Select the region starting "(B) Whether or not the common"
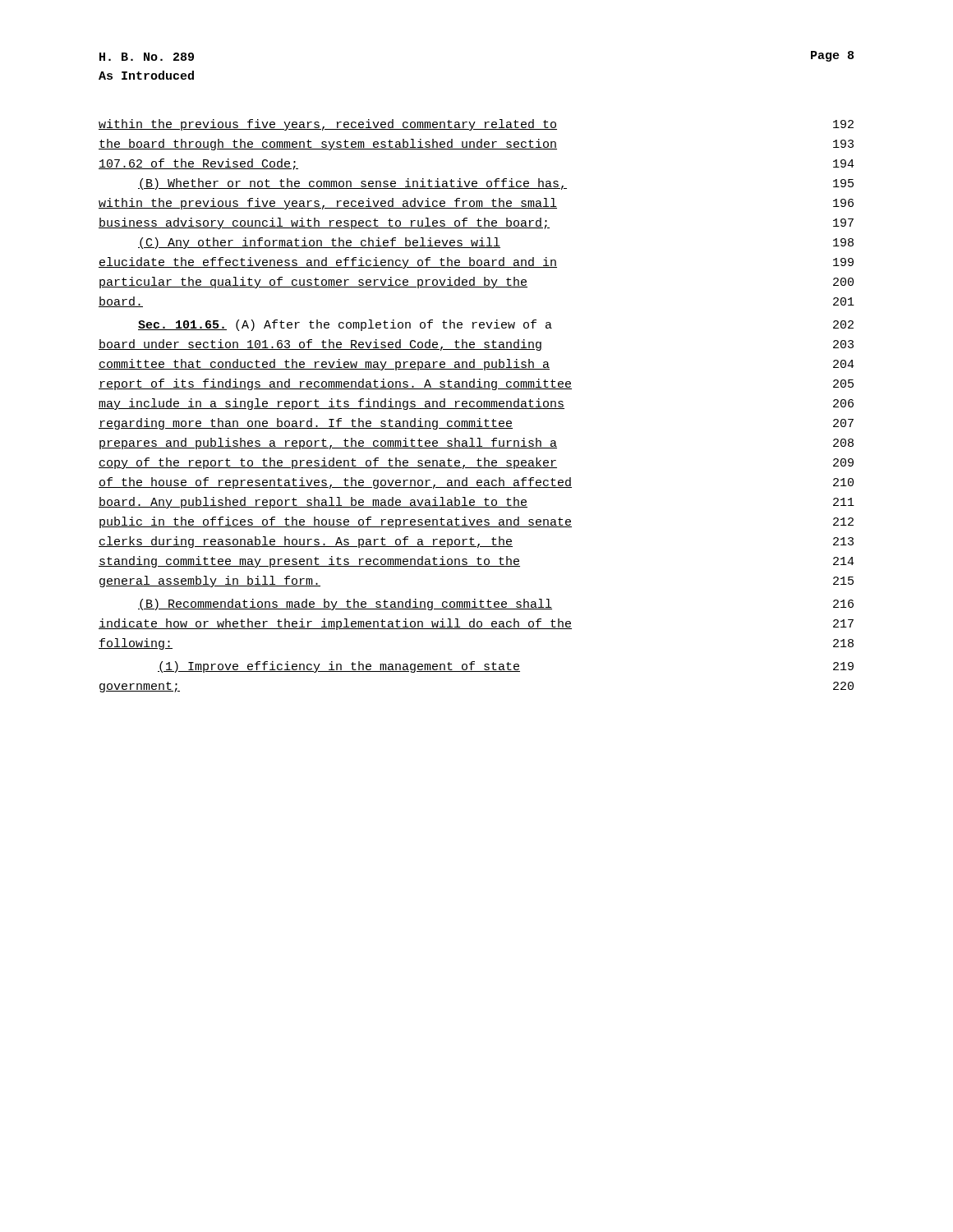This screenshot has height=1232, width=953. tap(476, 185)
